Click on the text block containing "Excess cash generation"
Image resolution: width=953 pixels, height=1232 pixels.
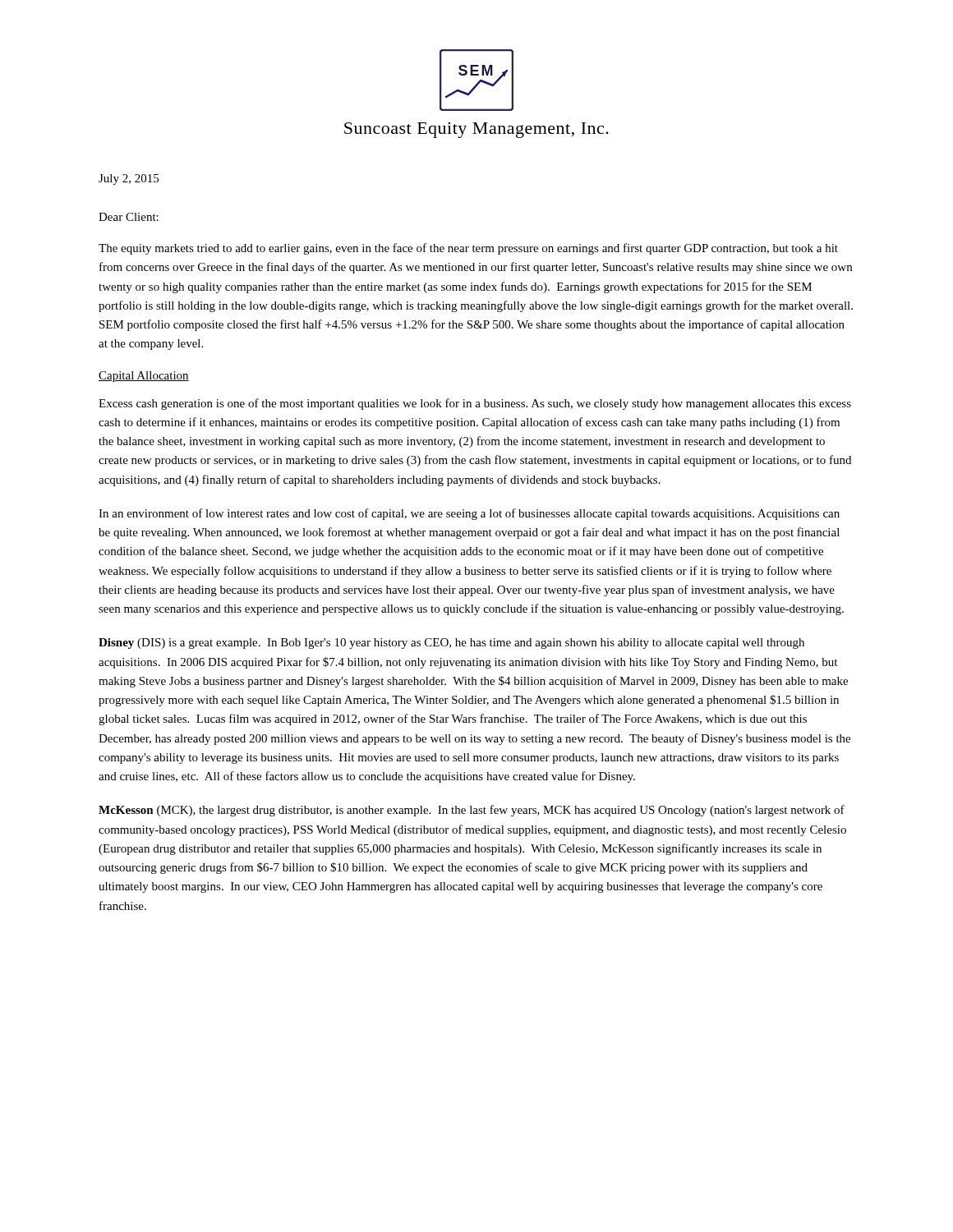[x=475, y=441]
